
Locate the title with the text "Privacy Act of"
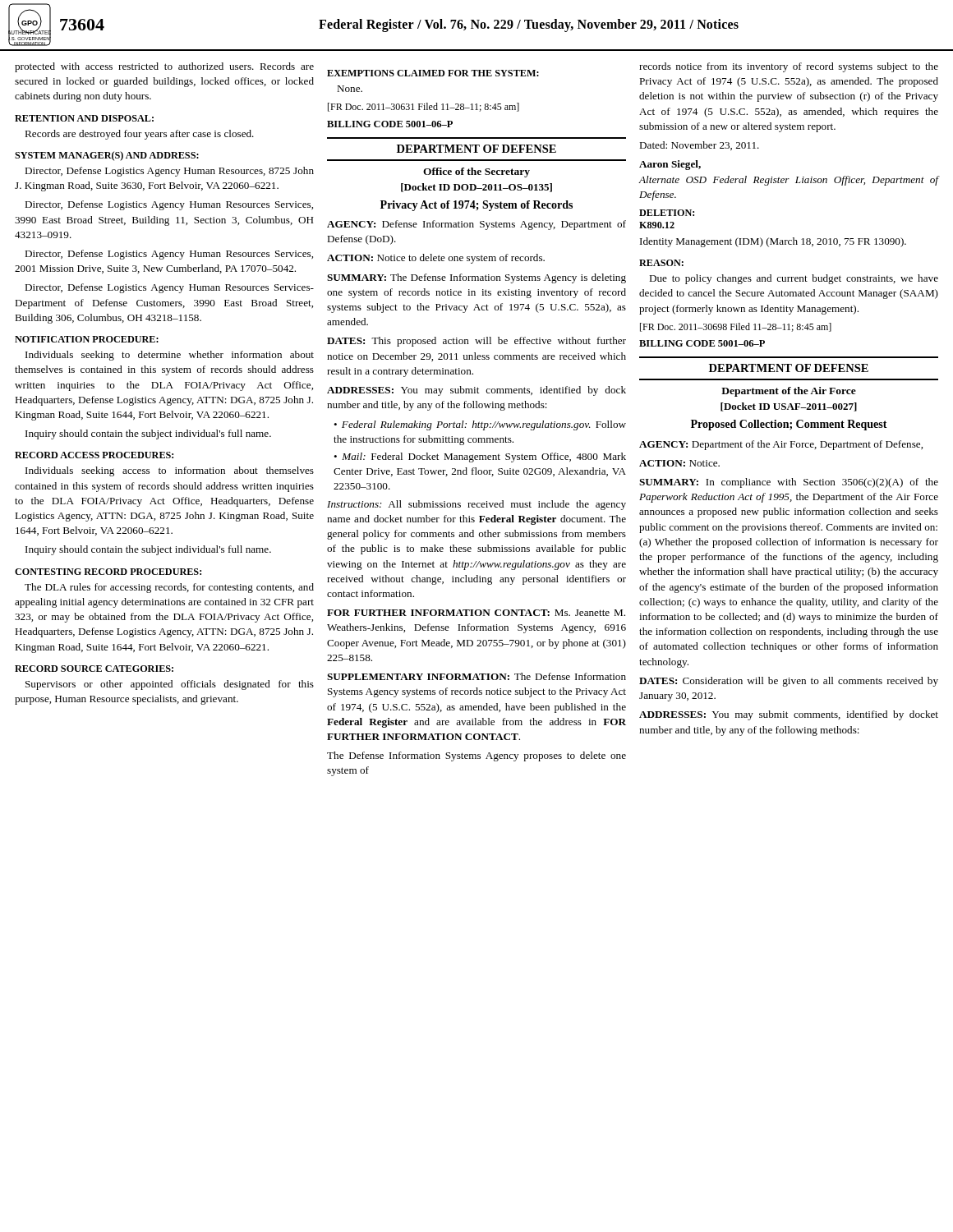[x=476, y=205]
